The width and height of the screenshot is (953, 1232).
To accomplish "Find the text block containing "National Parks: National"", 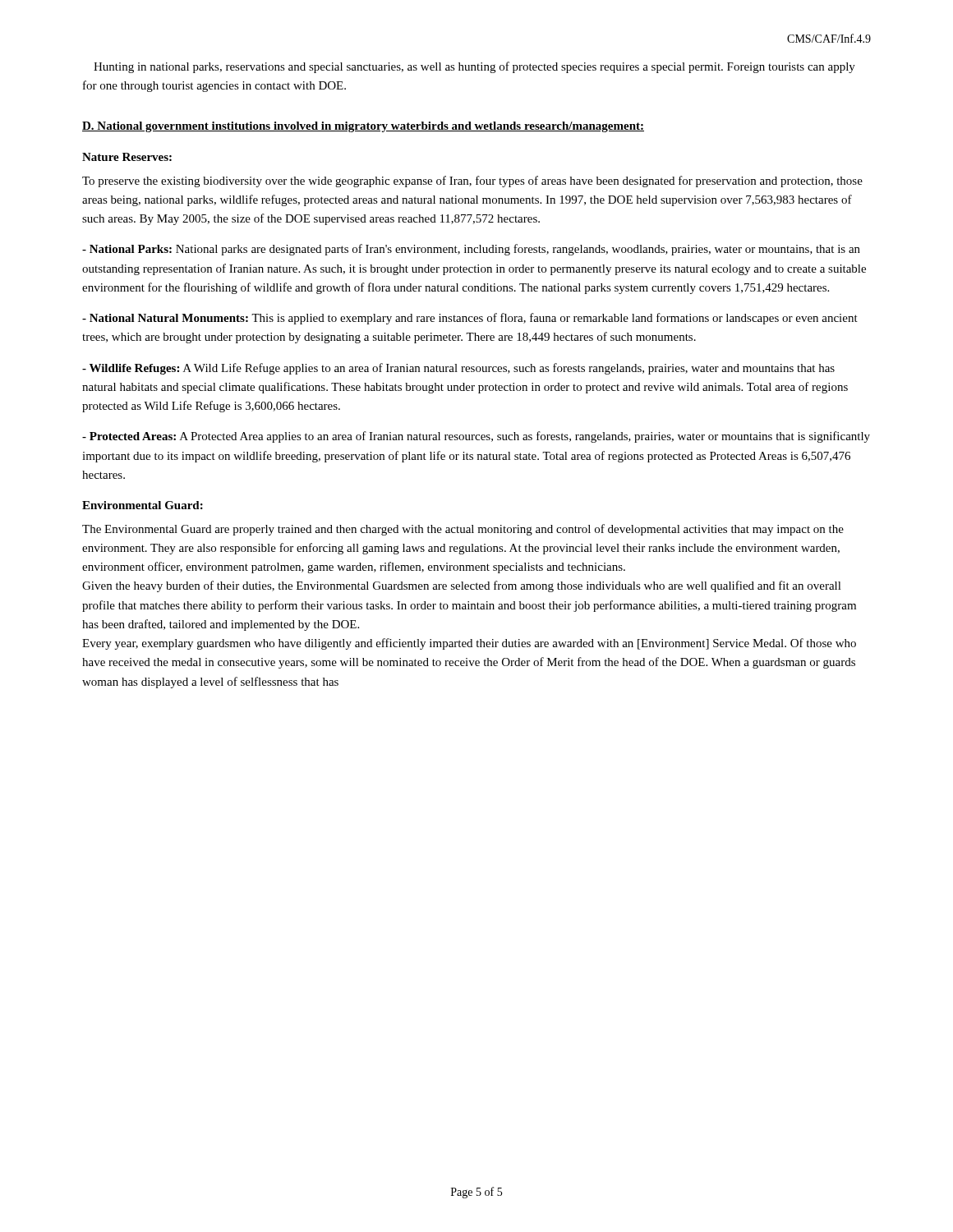I will pyautogui.click(x=476, y=269).
